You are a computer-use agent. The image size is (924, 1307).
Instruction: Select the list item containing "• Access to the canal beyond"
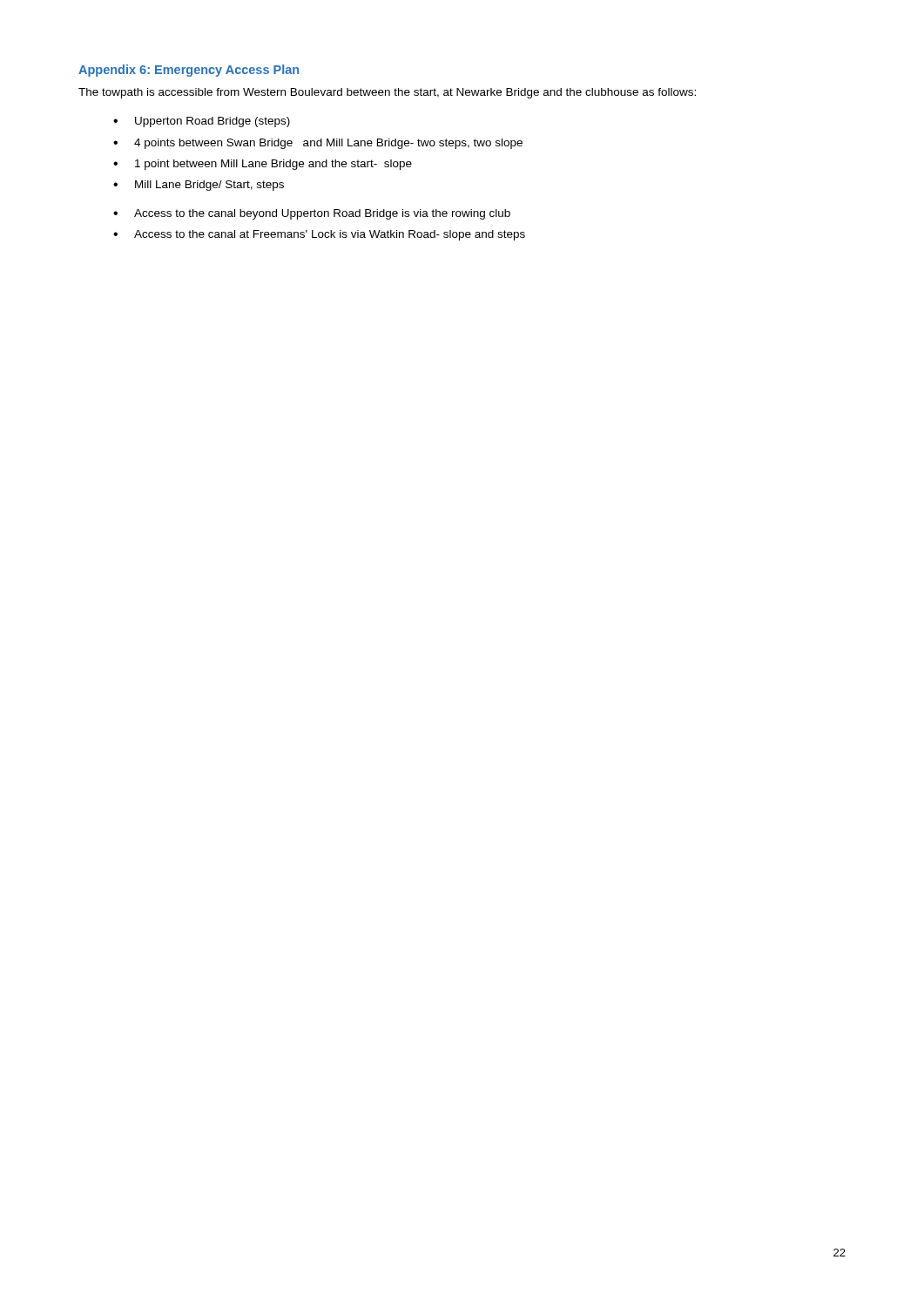312,213
